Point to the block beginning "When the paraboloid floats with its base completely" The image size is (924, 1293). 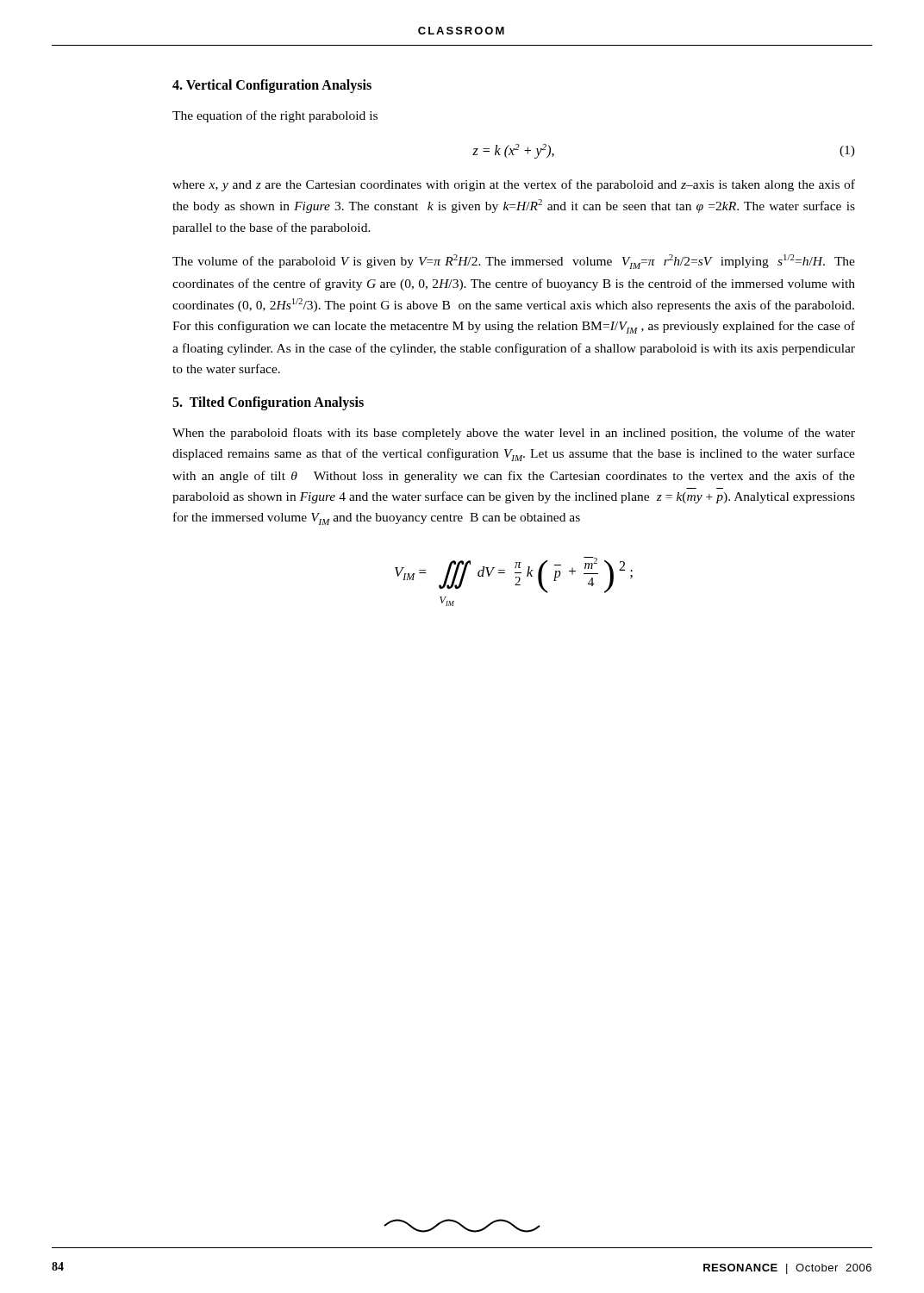pos(514,476)
